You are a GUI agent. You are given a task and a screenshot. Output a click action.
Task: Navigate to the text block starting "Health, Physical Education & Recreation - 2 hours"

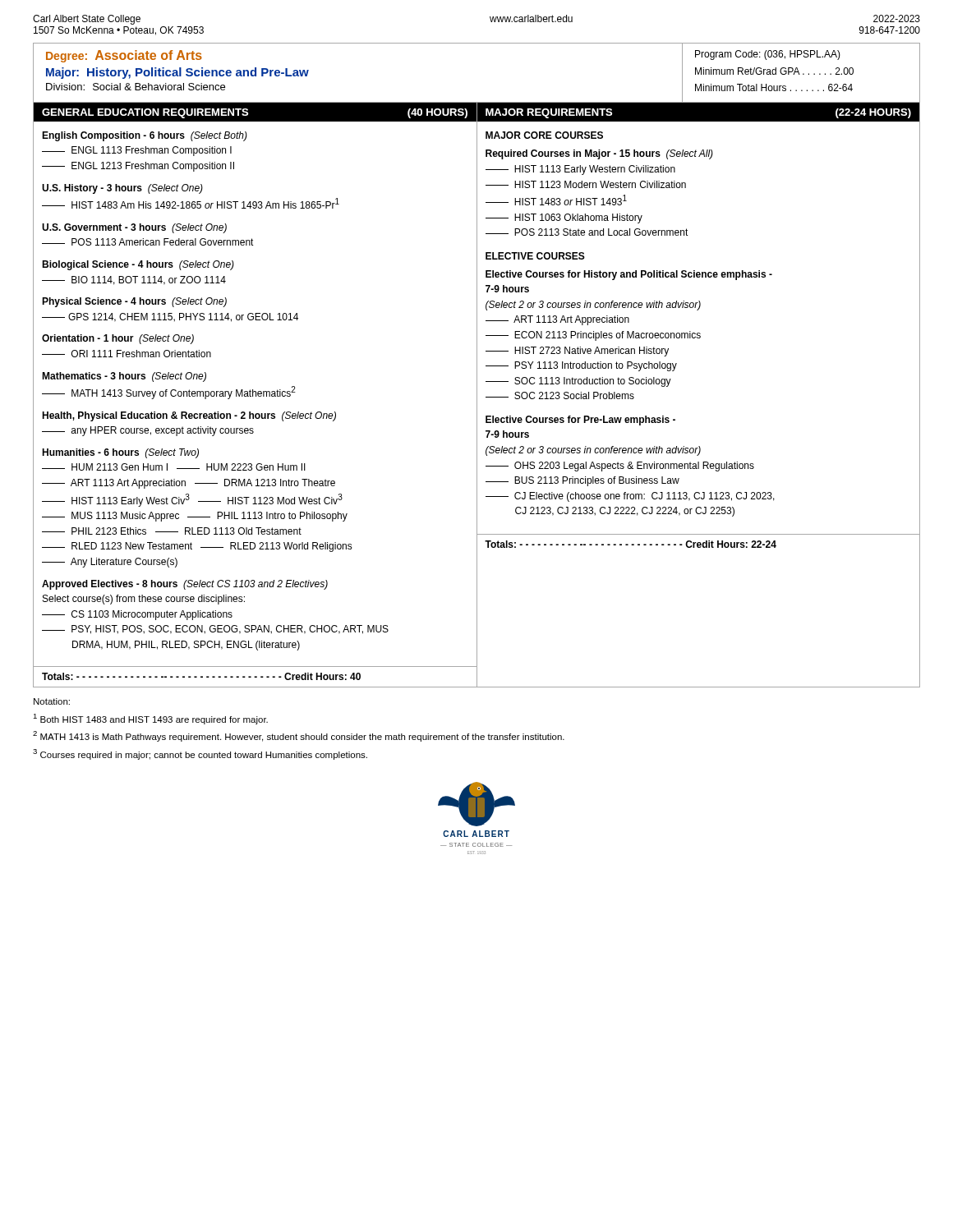click(x=255, y=423)
